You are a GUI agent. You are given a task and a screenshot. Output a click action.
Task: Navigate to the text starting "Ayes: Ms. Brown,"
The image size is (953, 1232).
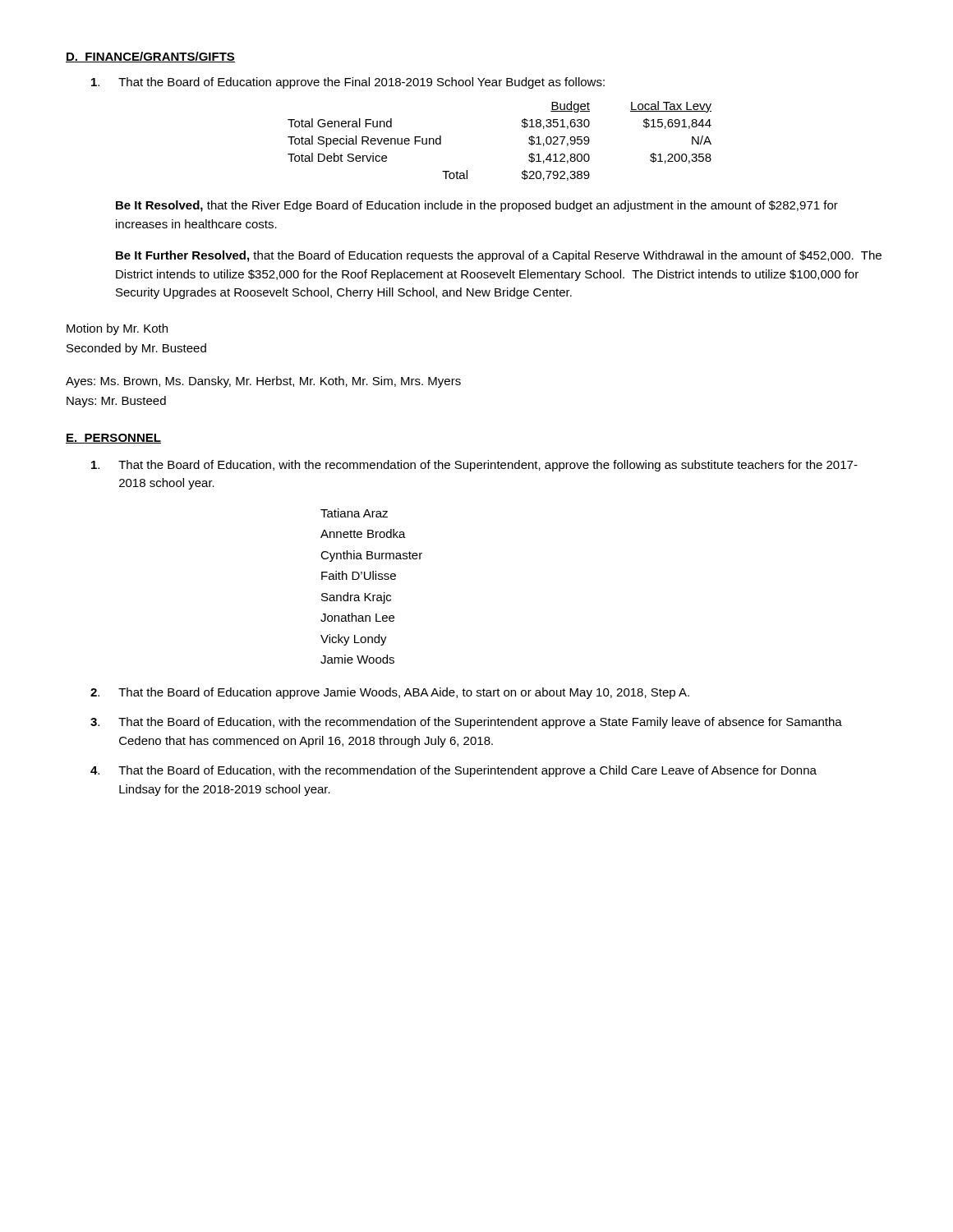[x=263, y=390]
